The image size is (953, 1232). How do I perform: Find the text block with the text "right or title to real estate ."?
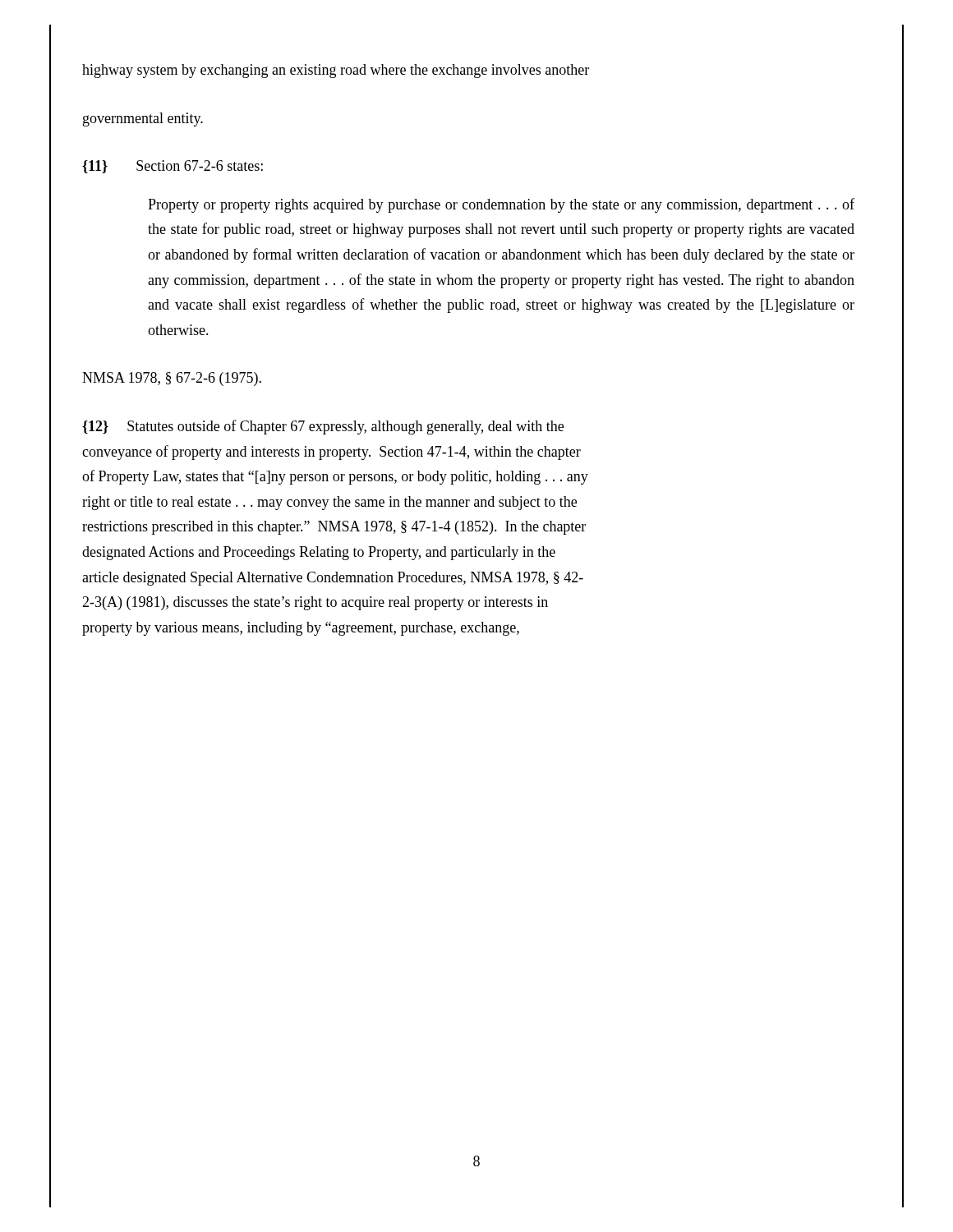(x=330, y=502)
